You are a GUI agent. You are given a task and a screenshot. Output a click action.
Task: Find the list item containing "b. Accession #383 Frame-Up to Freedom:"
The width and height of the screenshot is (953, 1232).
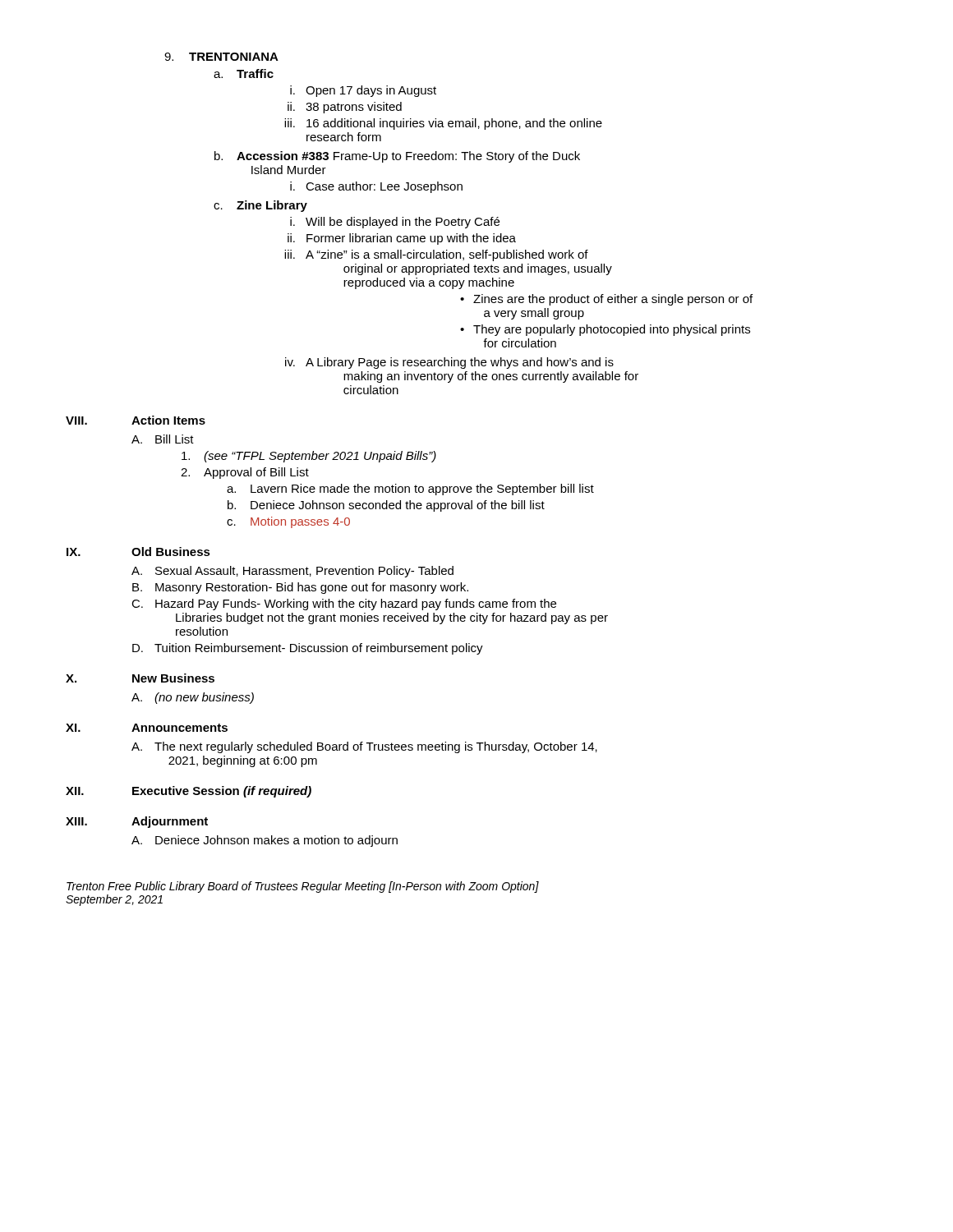397,163
